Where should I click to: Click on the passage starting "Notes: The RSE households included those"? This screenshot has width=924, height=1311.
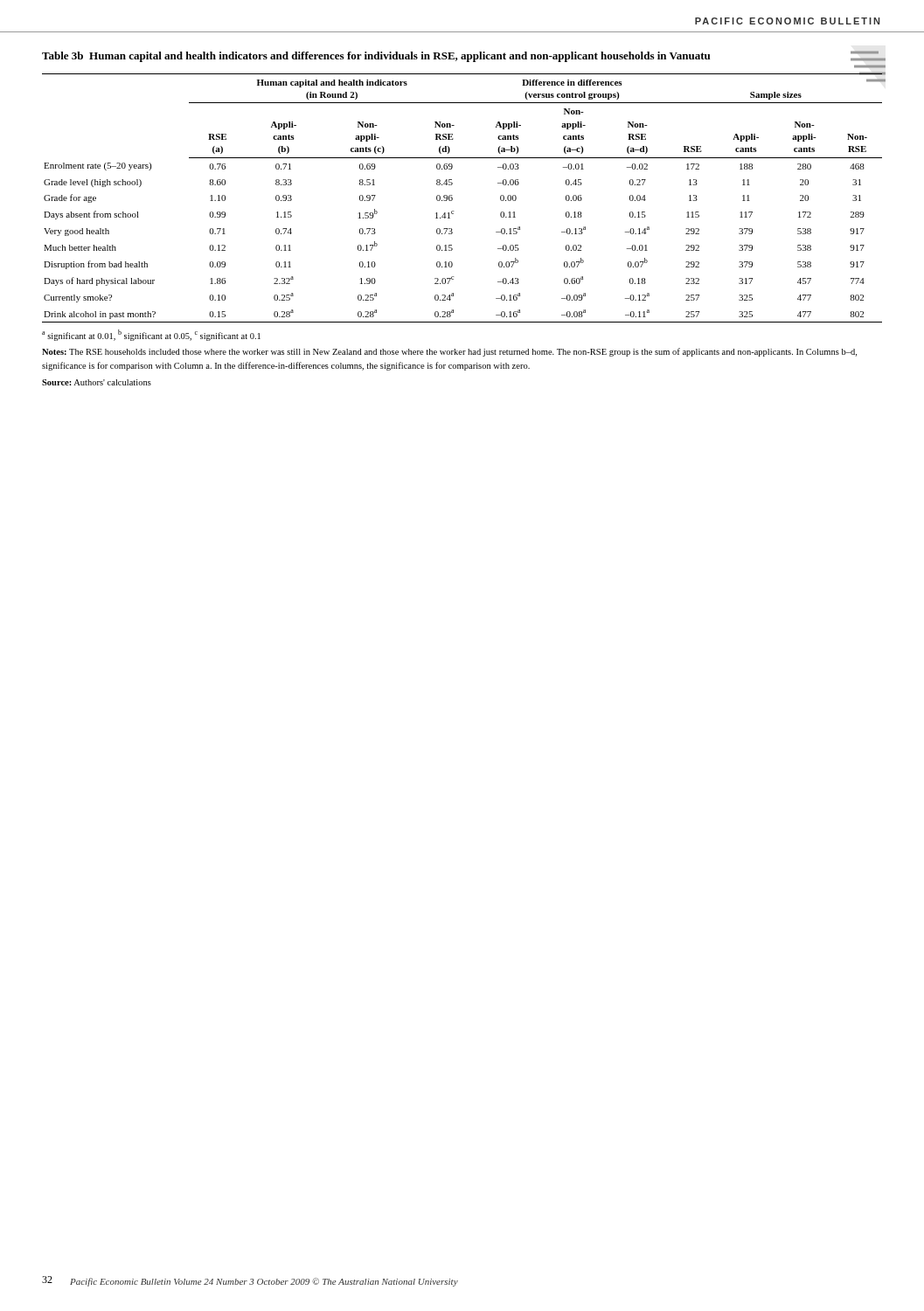click(x=450, y=359)
